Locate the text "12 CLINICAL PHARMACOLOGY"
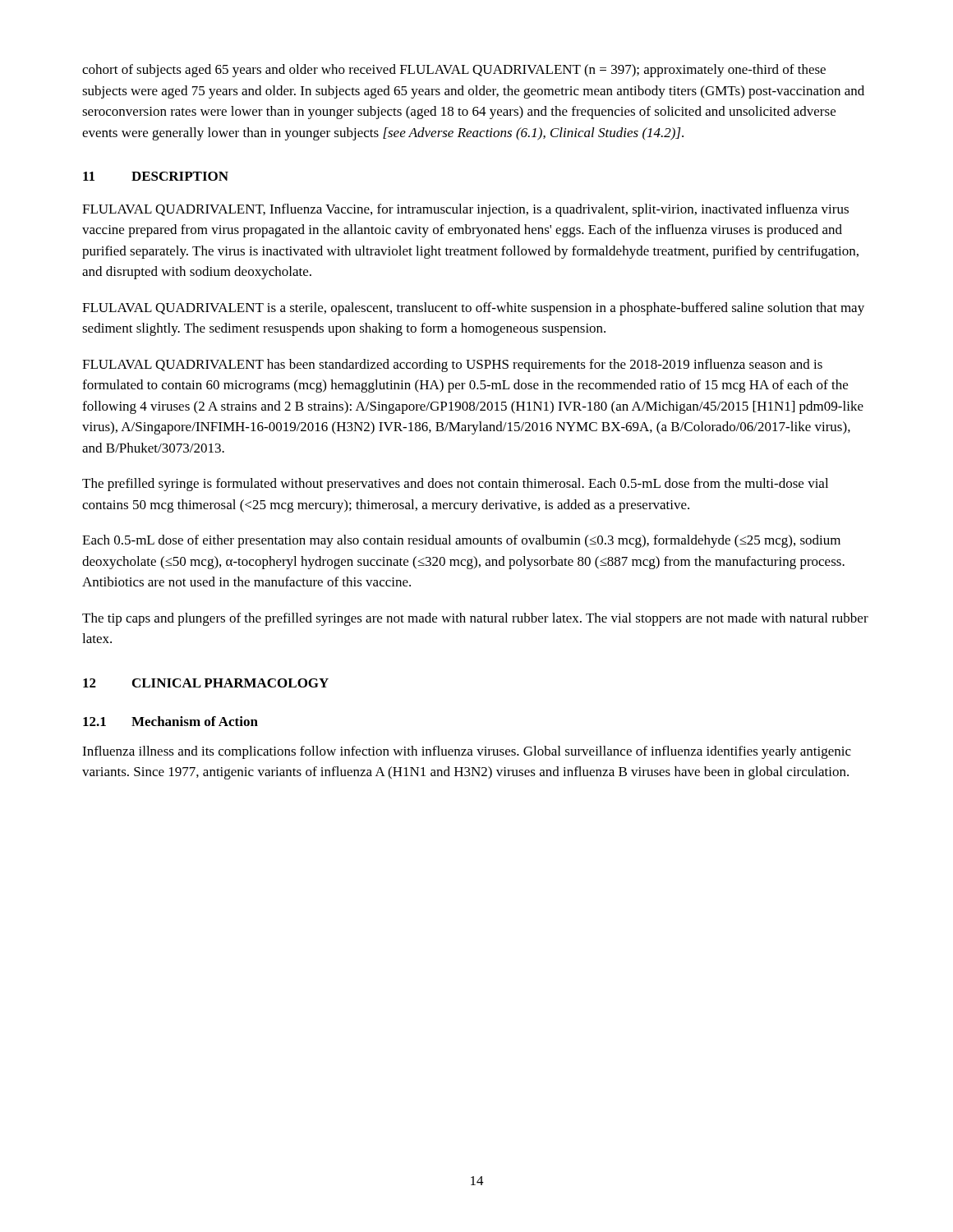 coord(206,683)
